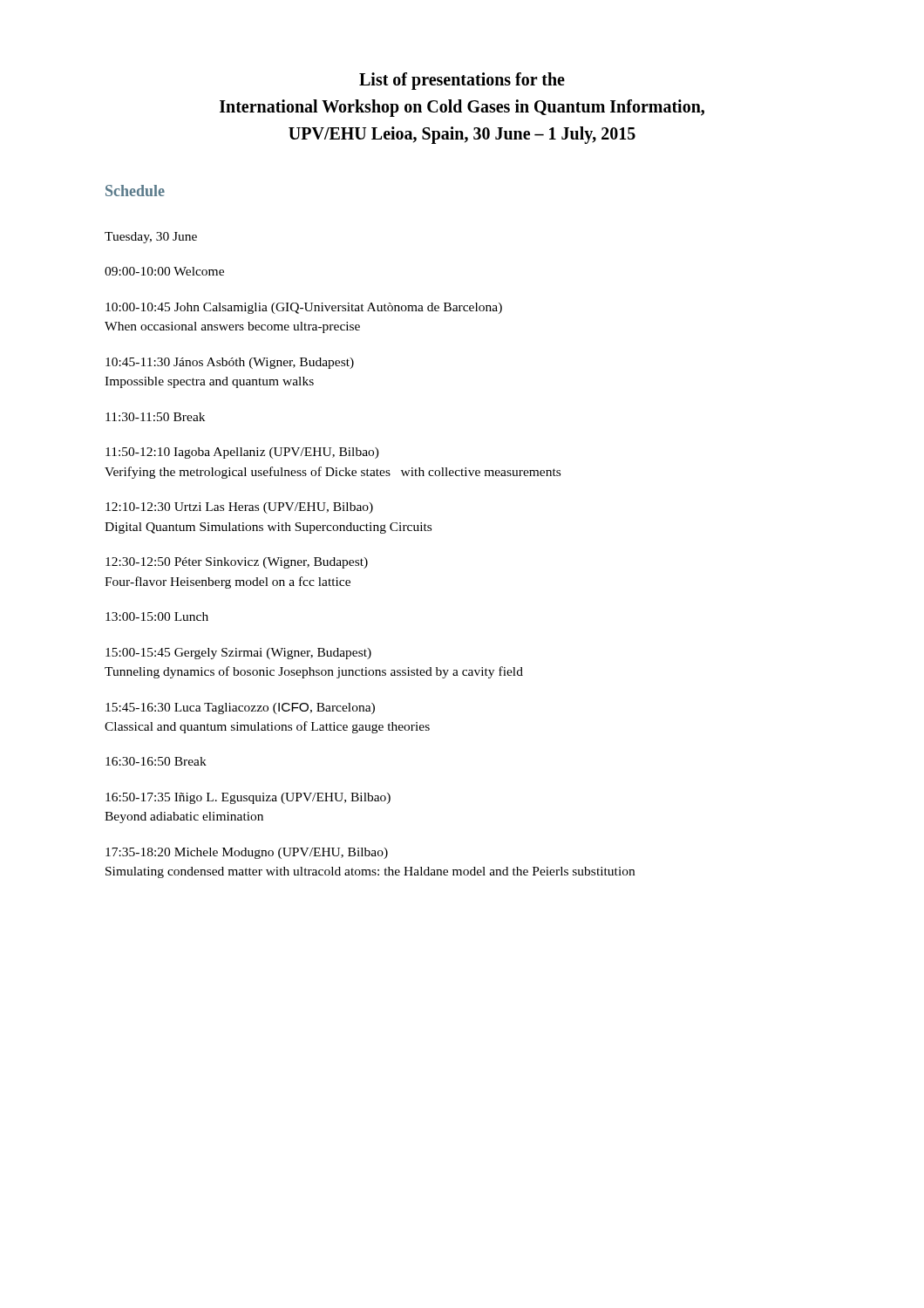Point to the text block starting "13:00-15:00 Lunch"

pos(157,616)
